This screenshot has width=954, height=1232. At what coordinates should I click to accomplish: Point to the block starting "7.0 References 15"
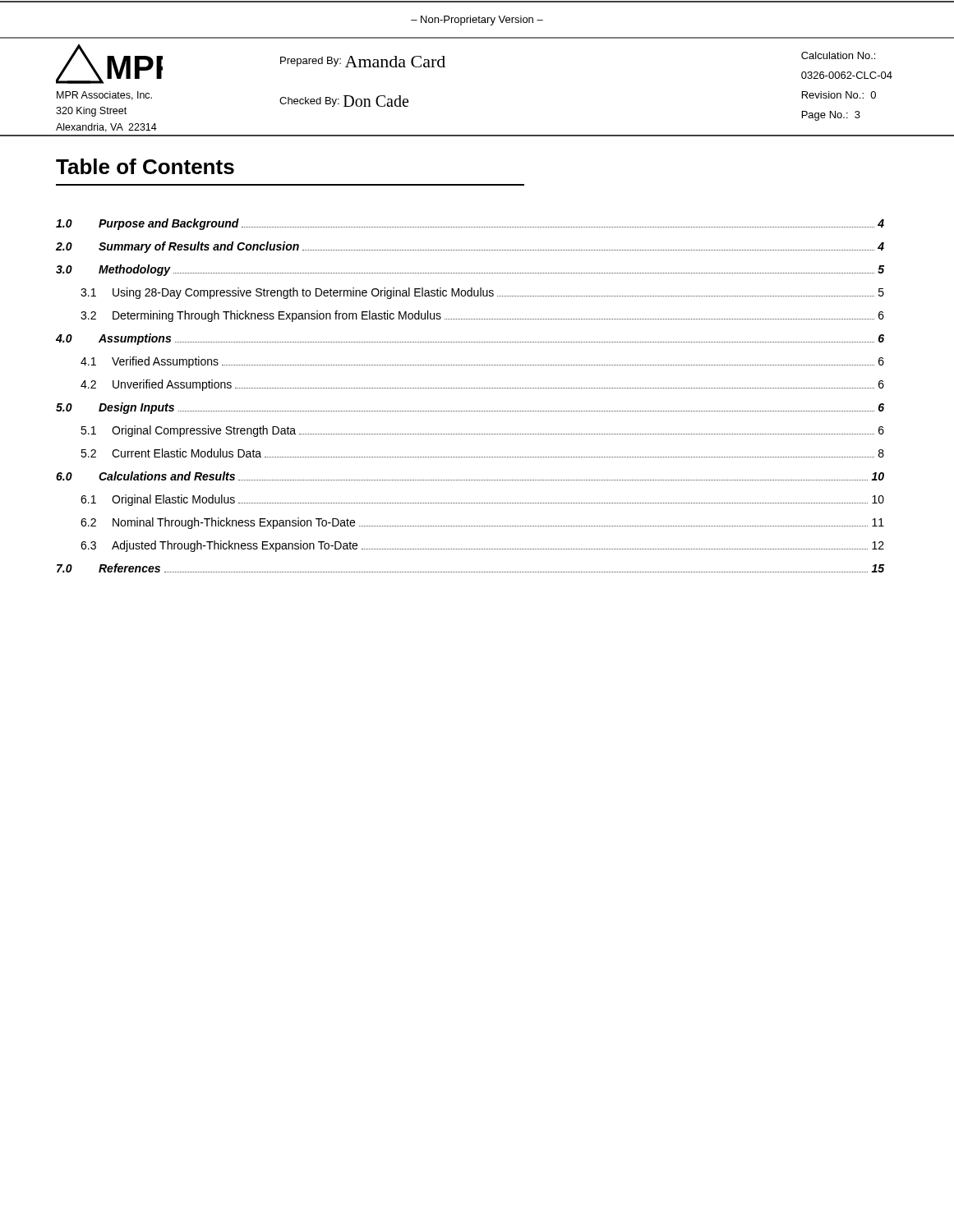tap(470, 568)
